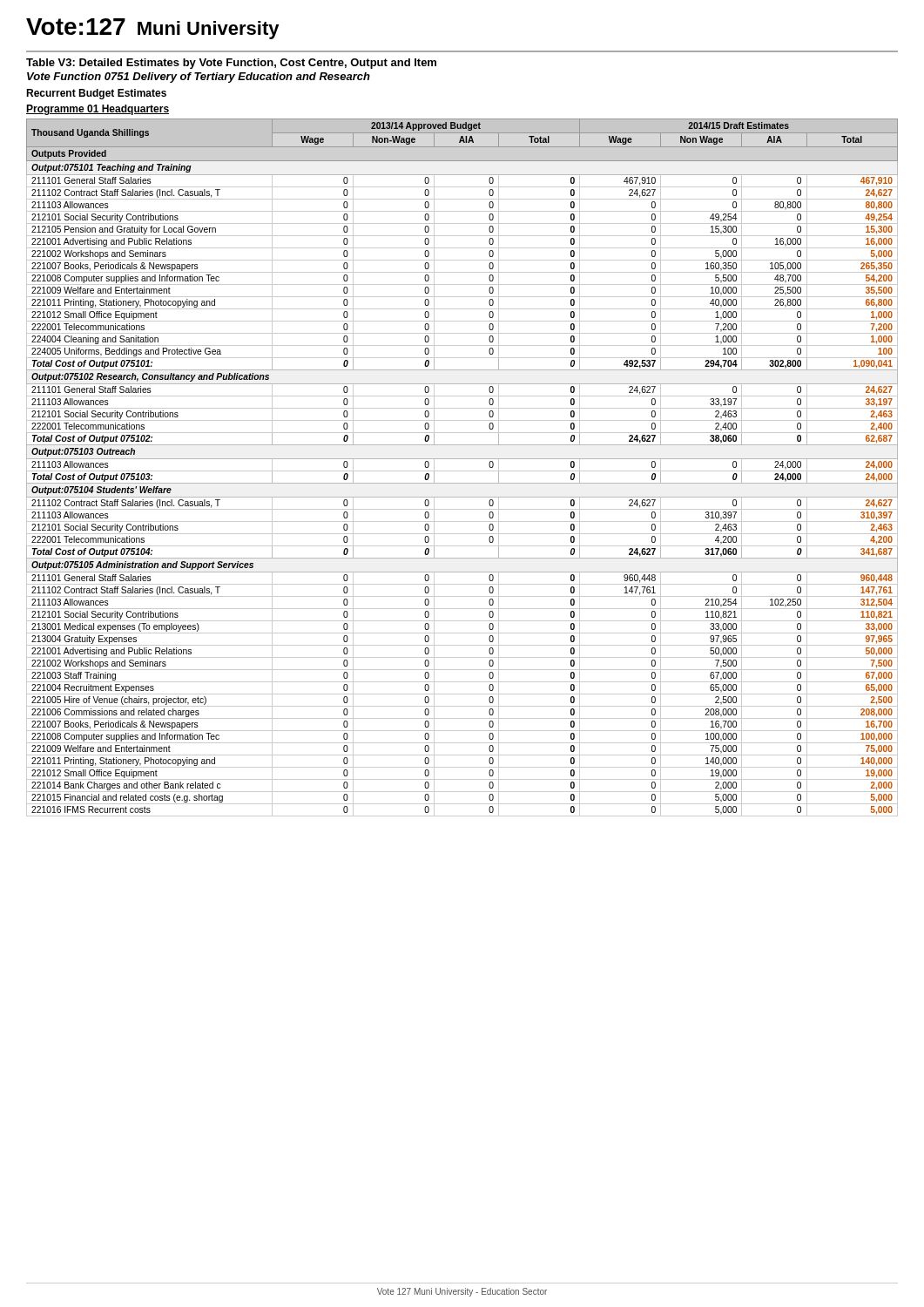Select the section header containing "Recurrent Budget Estimates"

[x=96, y=93]
